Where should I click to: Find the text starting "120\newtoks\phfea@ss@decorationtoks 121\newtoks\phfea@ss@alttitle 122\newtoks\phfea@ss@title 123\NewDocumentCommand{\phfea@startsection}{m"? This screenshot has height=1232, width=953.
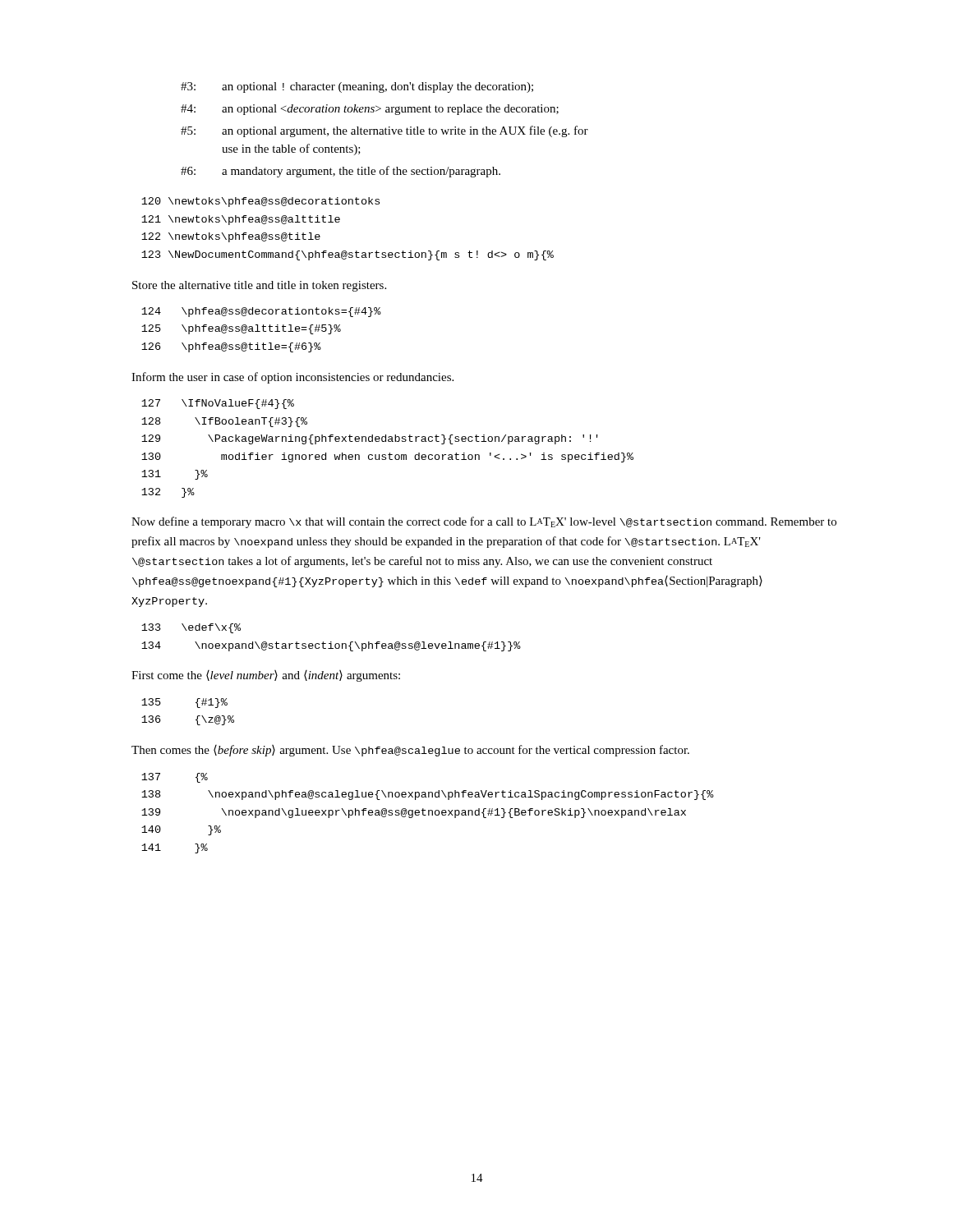click(x=260, y=202)
